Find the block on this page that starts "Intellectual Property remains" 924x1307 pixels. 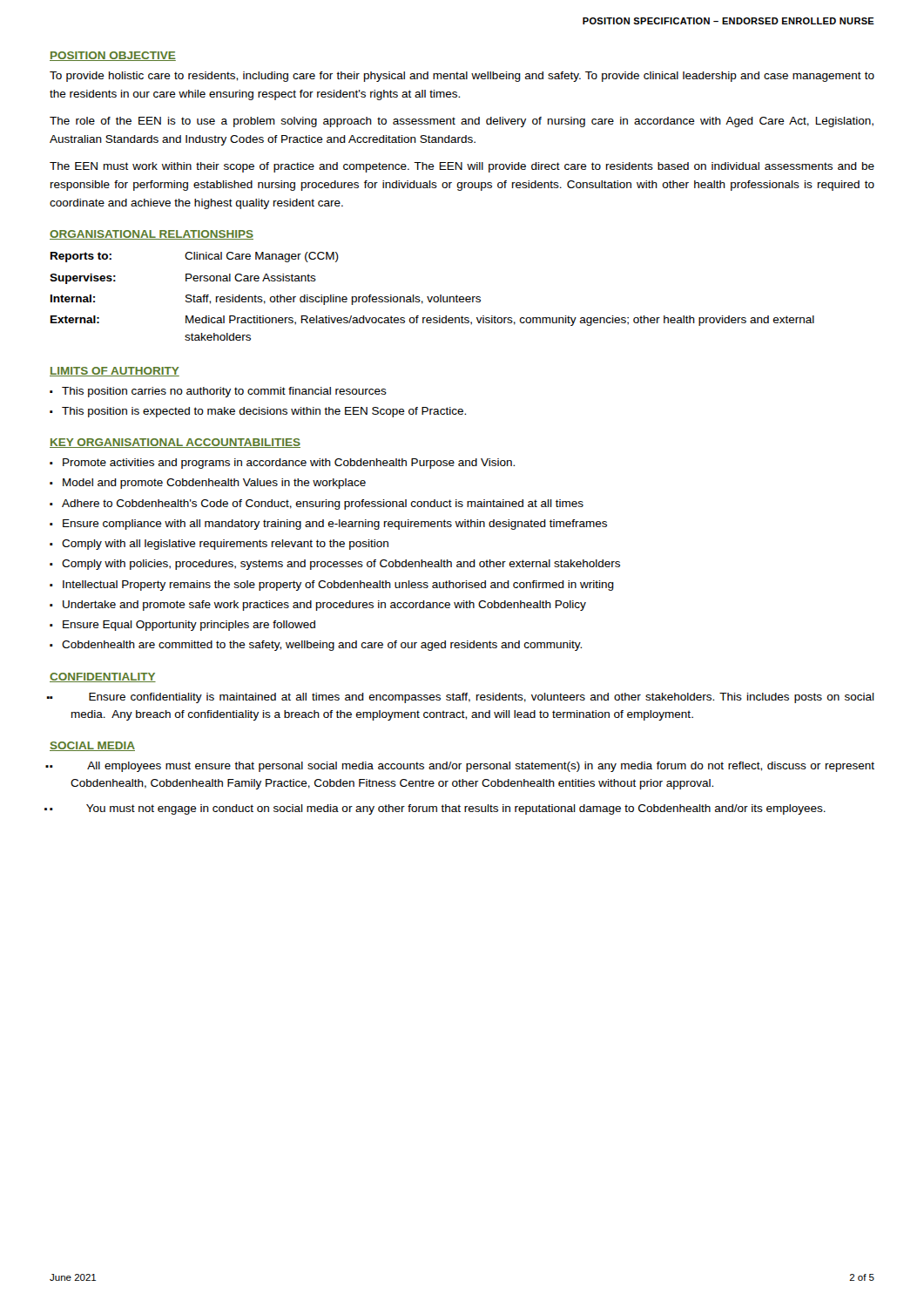point(338,584)
